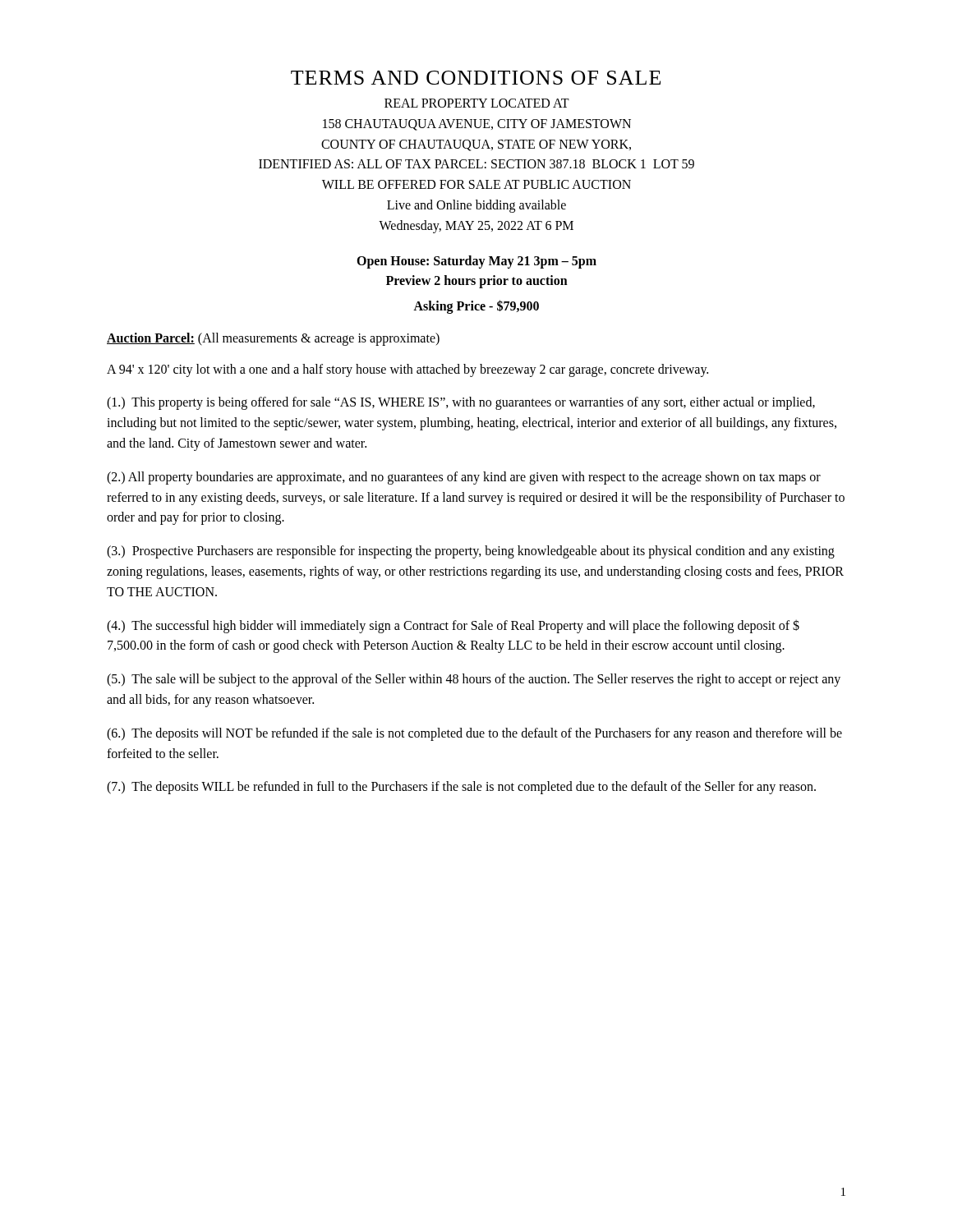Viewport: 953px width, 1232px height.
Task: Click on the title that reads "TERMS AND CONDITIONS OF SALE REAL"
Action: (x=476, y=151)
